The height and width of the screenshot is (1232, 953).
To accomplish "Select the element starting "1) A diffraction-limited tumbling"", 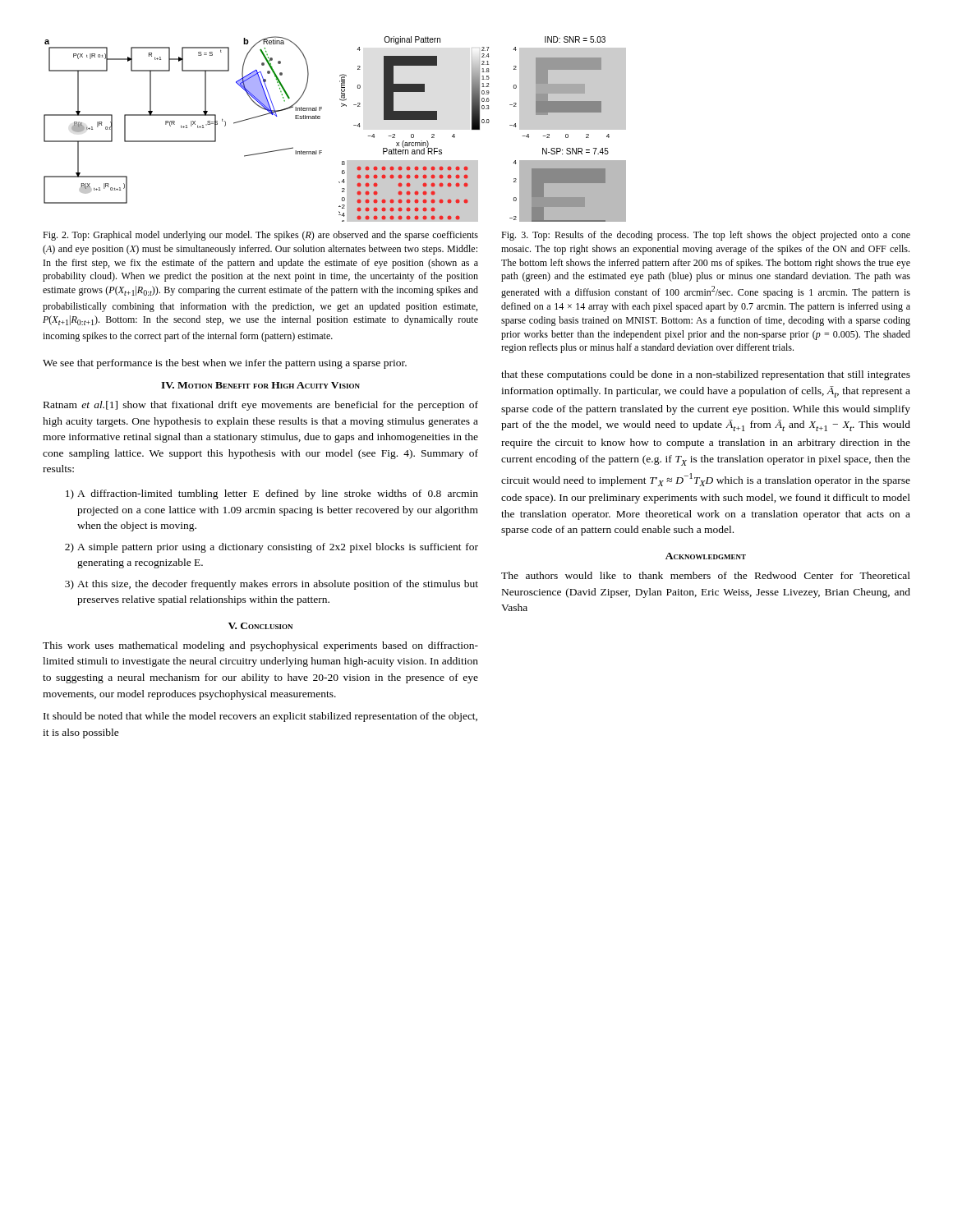I will coord(267,509).
